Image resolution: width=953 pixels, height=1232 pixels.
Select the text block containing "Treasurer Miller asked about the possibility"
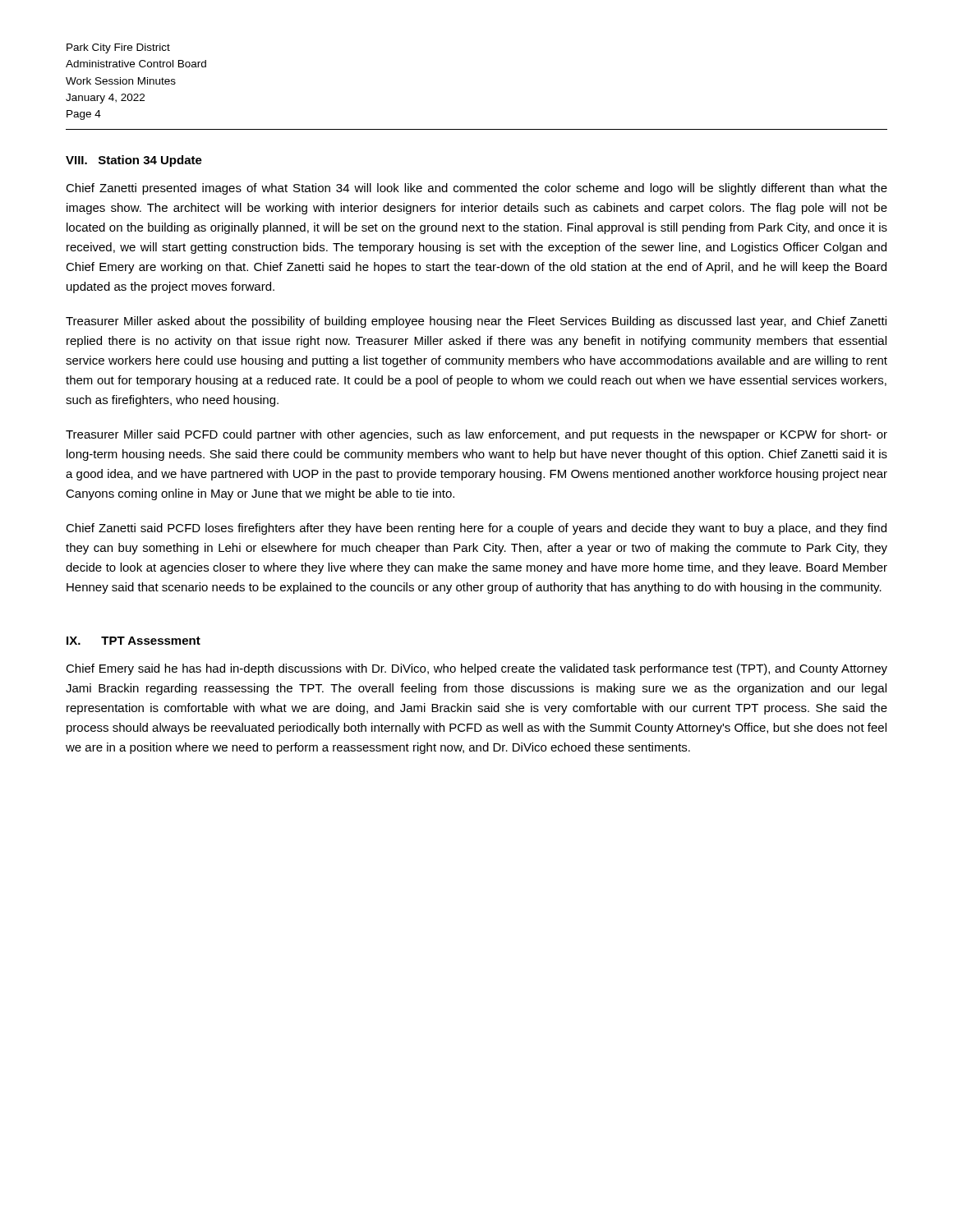pyautogui.click(x=476, y=360)
